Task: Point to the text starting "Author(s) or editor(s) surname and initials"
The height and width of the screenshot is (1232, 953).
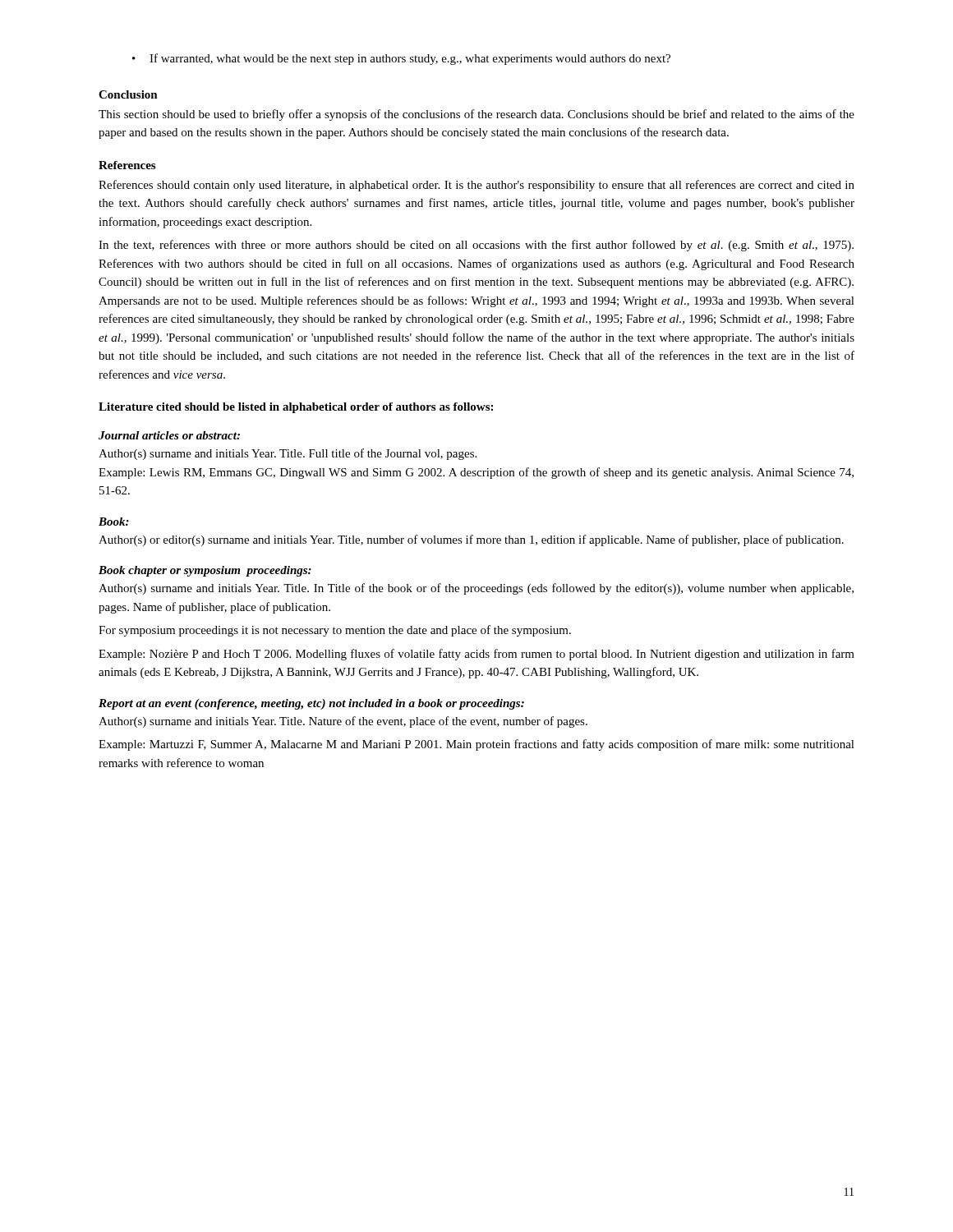Action: (x=476, y=539)
